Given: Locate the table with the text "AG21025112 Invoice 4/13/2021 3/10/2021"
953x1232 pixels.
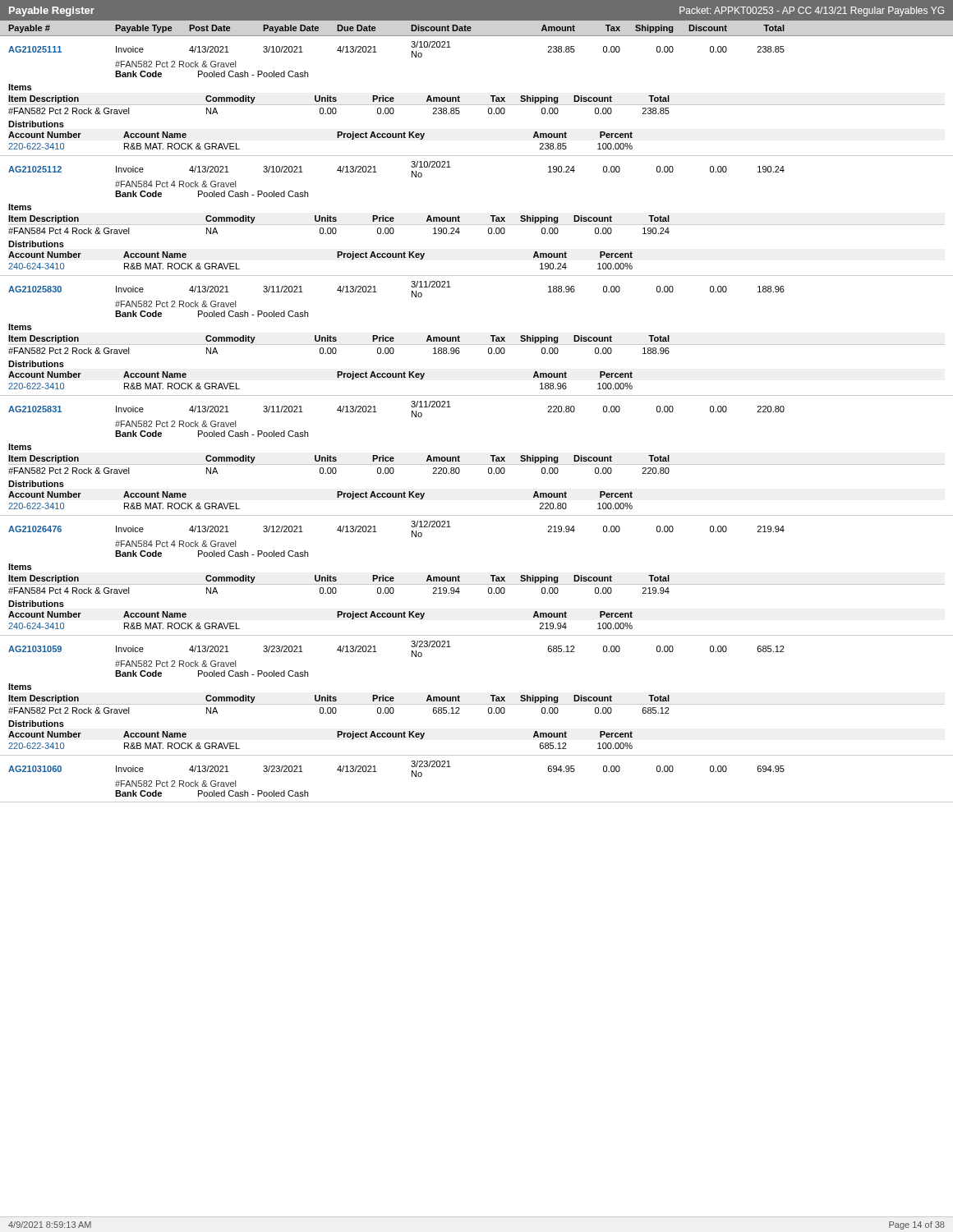Looking at the screenshot, I should [x=476, y=216].
